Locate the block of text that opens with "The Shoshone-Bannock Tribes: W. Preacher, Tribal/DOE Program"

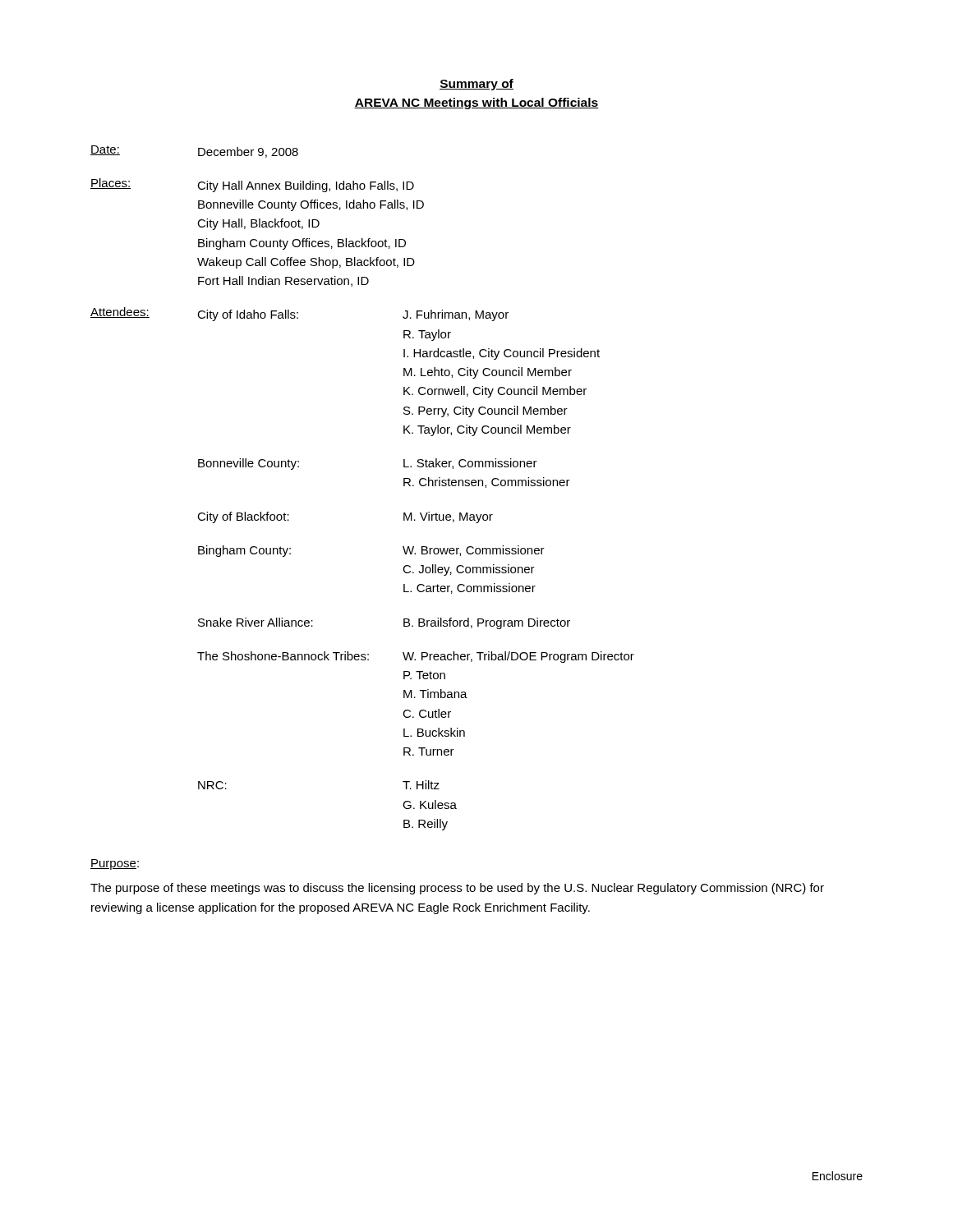pyautogui.click(x=416, y=657)
